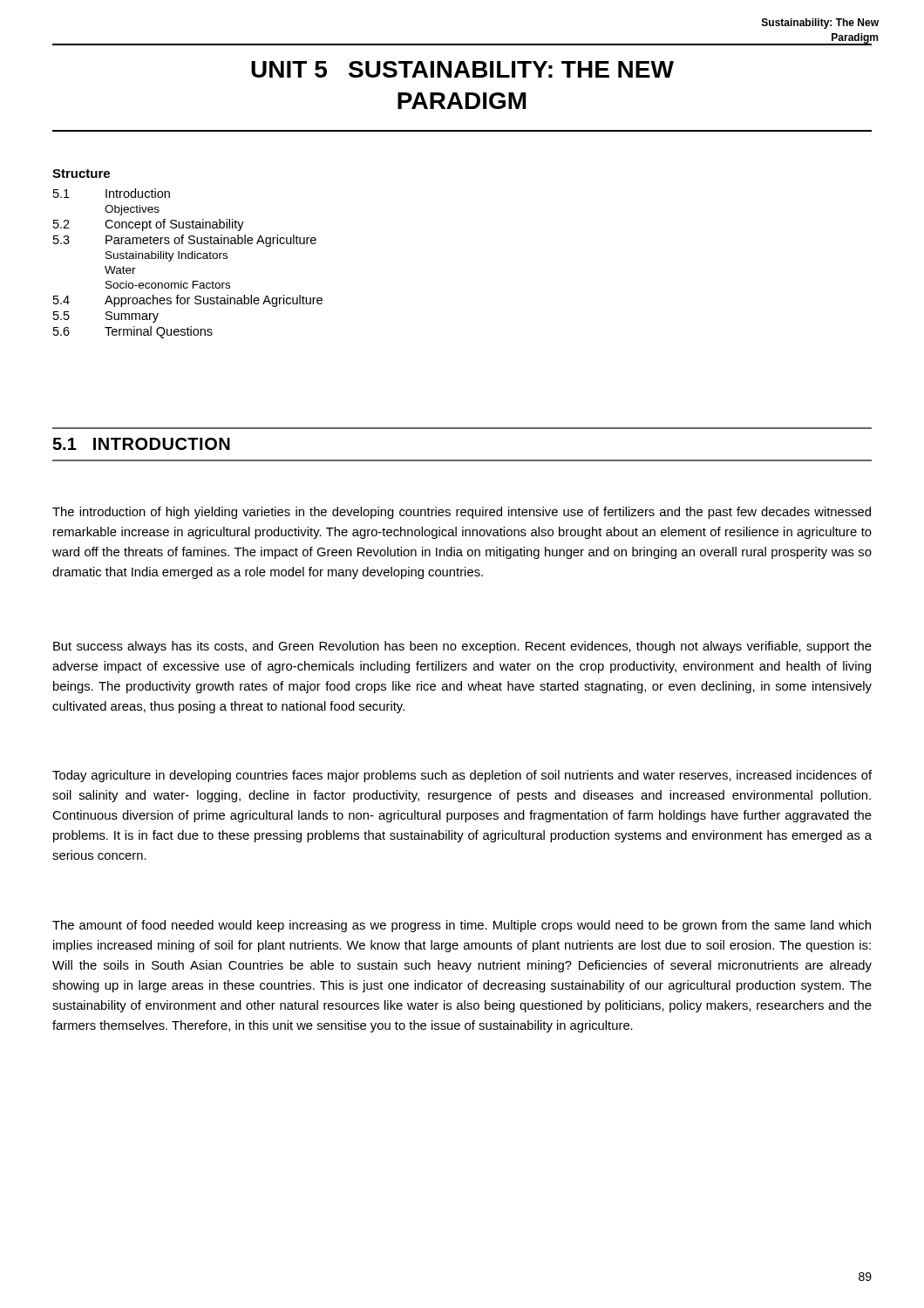Screen dimensions: 1308x924
Task: Click where it says "5.3 Parameters of Sustainable Agriculture"
Action: [x=188, y=240]
